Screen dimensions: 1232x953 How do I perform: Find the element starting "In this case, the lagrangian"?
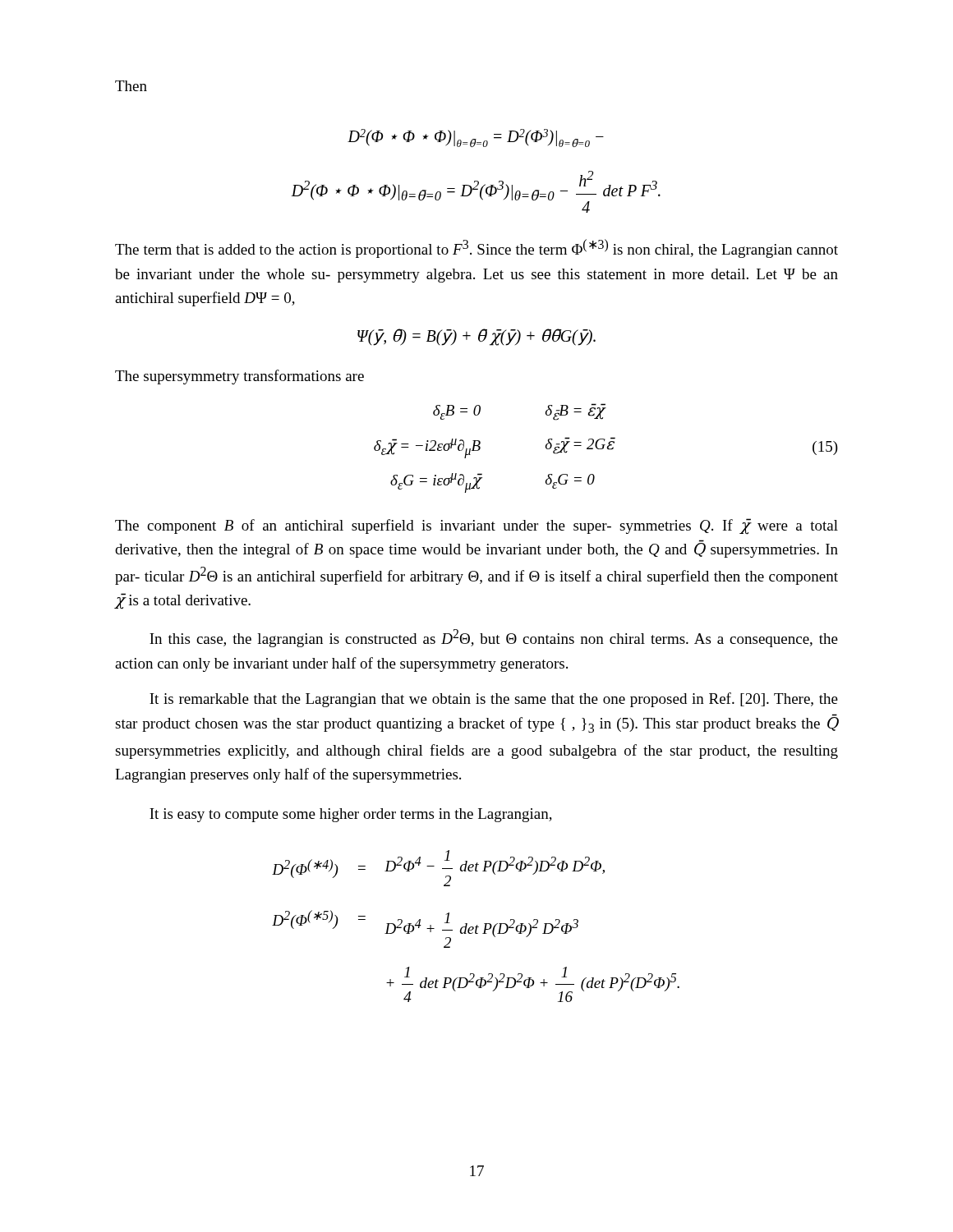click(476, 650)
